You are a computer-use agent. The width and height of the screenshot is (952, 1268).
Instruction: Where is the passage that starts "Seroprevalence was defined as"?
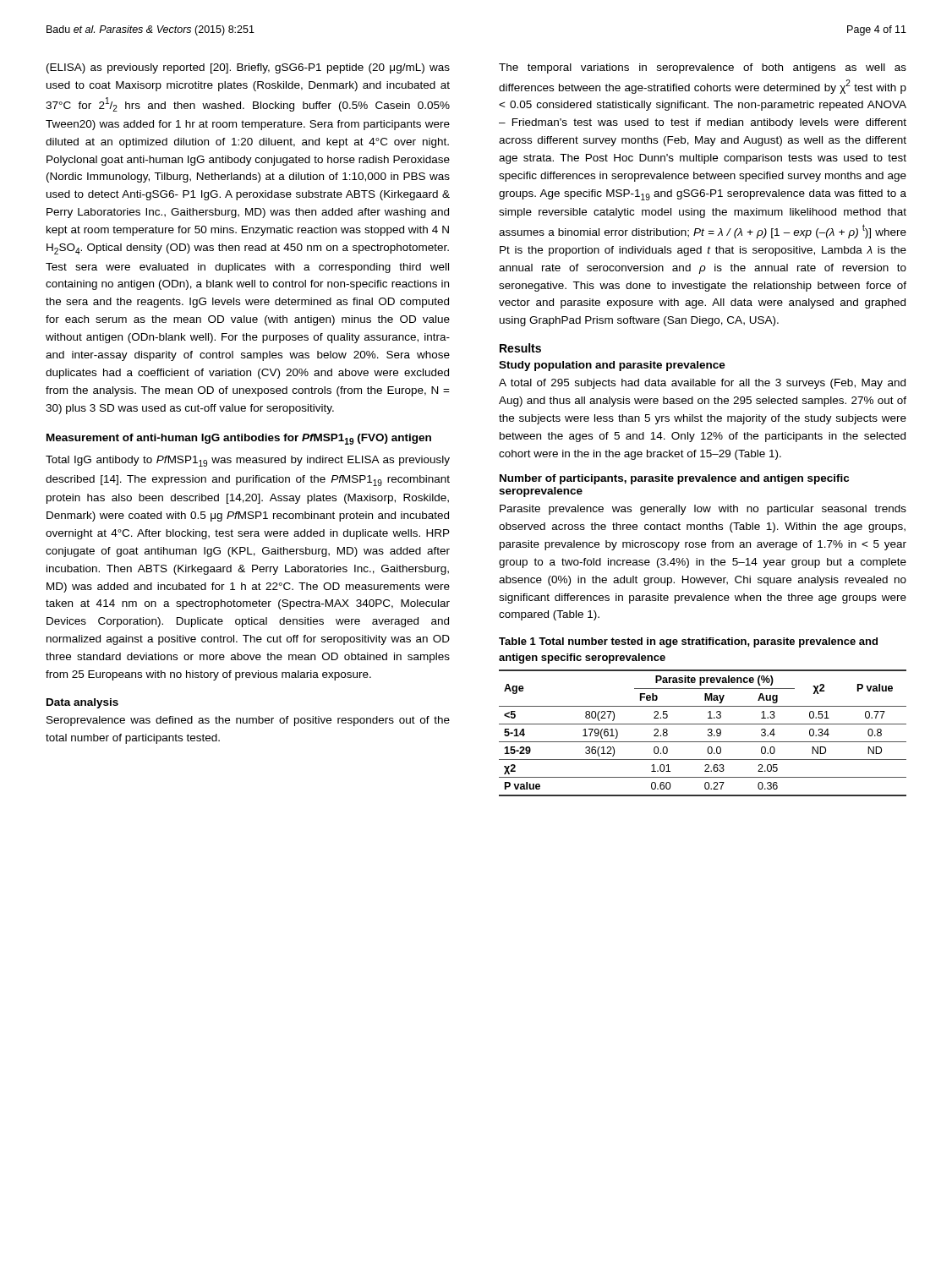[248, 730]
